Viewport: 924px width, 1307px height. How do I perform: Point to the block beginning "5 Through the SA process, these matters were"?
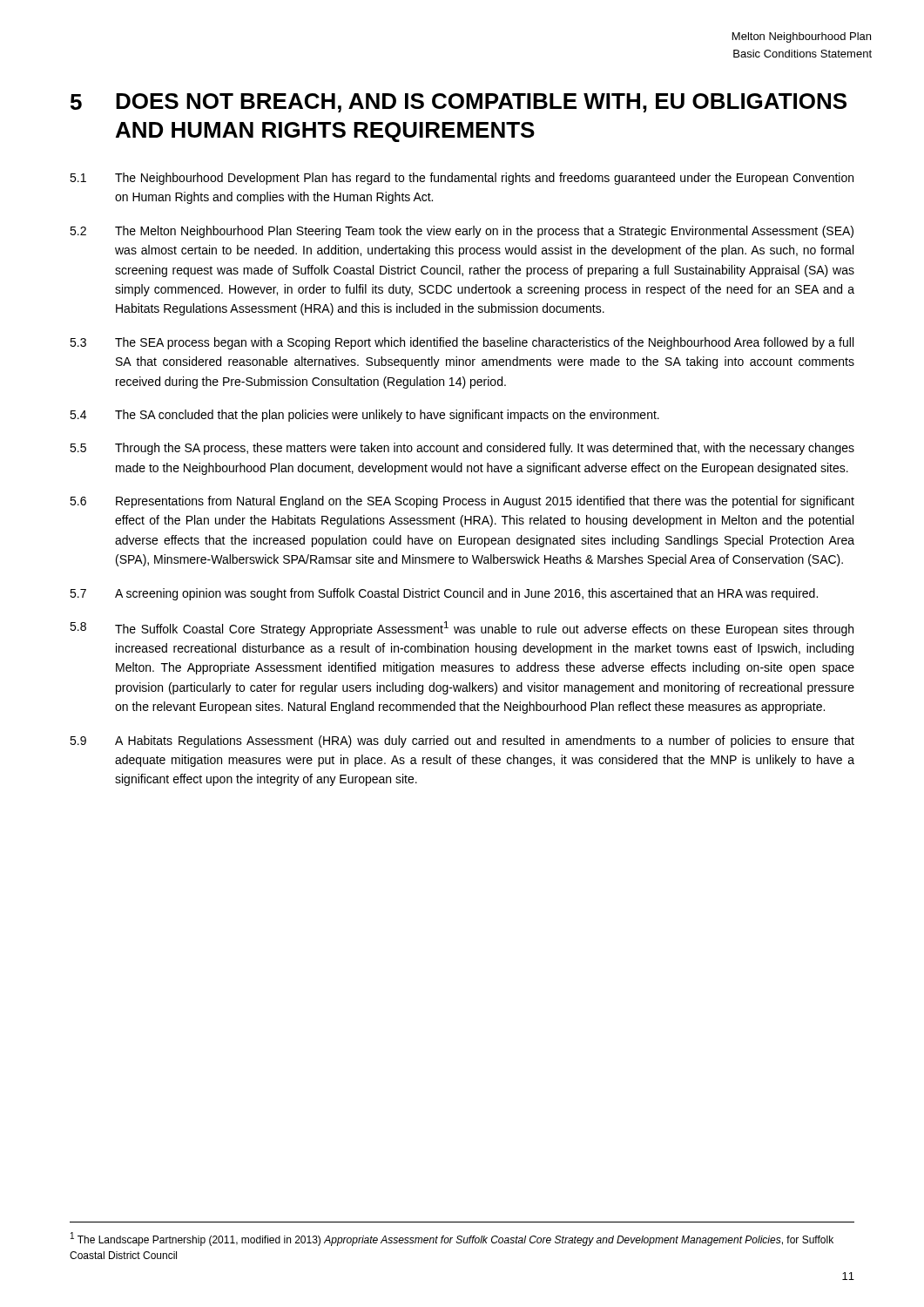(462, 458)
